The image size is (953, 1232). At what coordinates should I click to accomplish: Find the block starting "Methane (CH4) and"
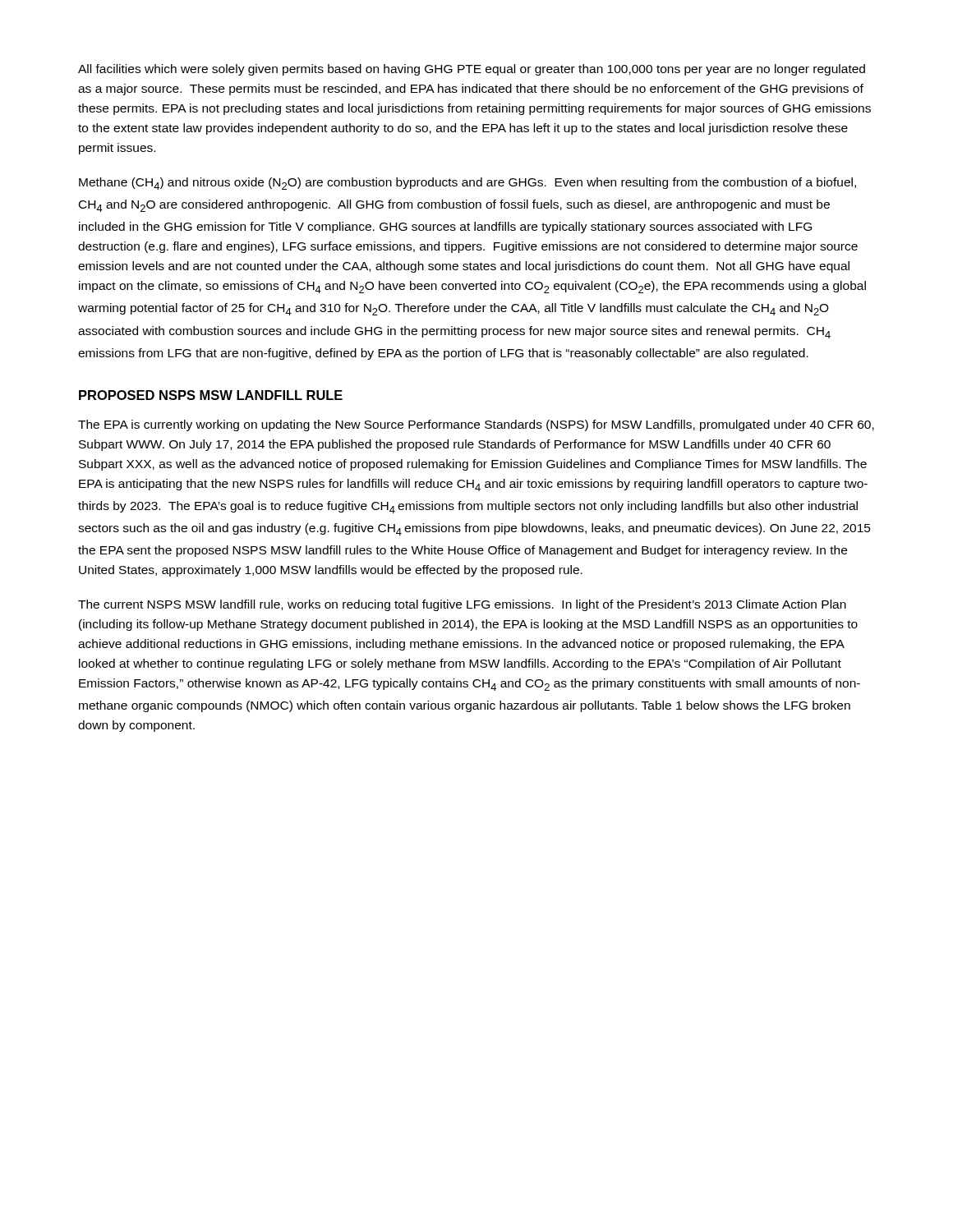472,267
